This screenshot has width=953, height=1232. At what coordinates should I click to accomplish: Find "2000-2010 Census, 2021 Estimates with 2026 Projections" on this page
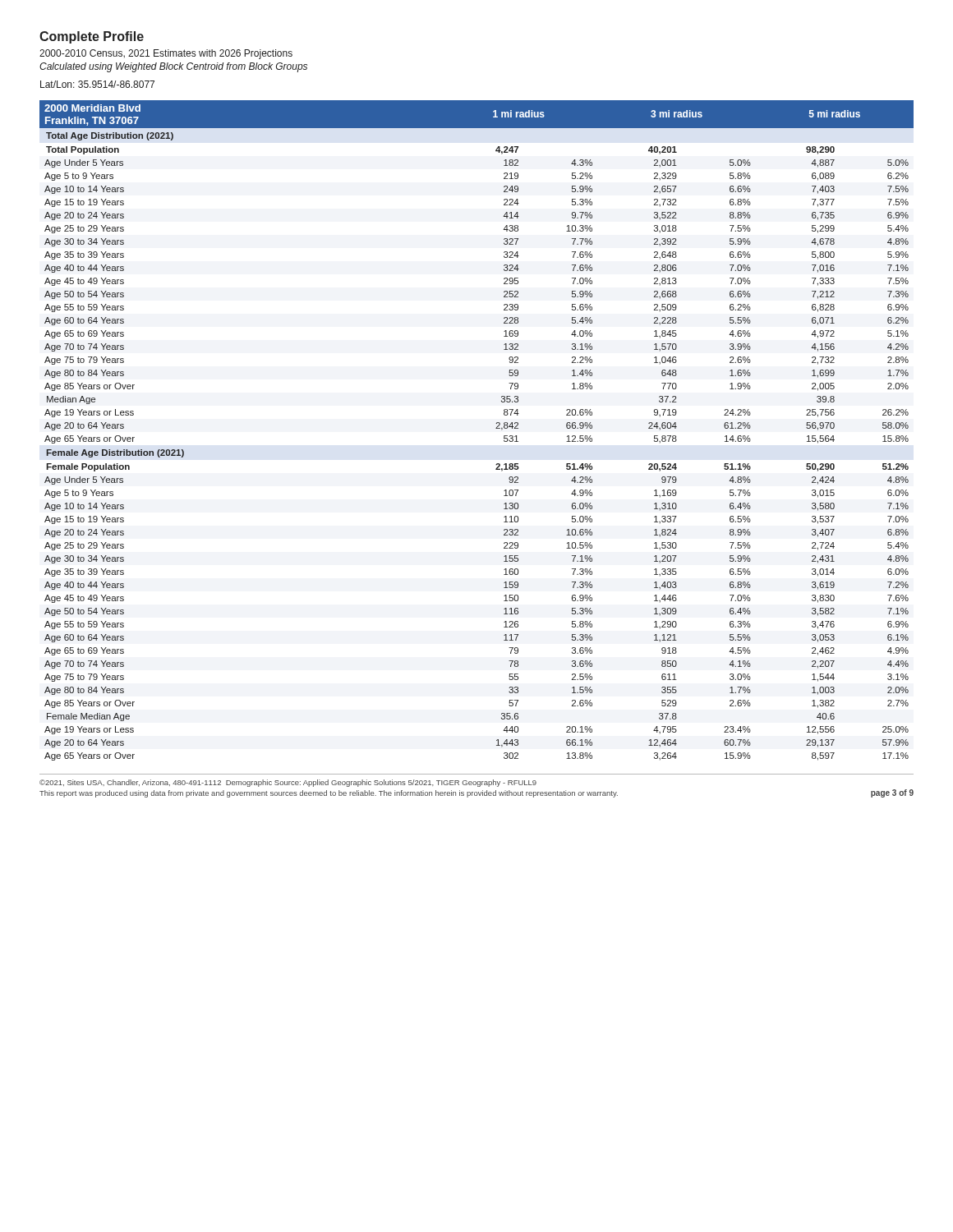166,53
